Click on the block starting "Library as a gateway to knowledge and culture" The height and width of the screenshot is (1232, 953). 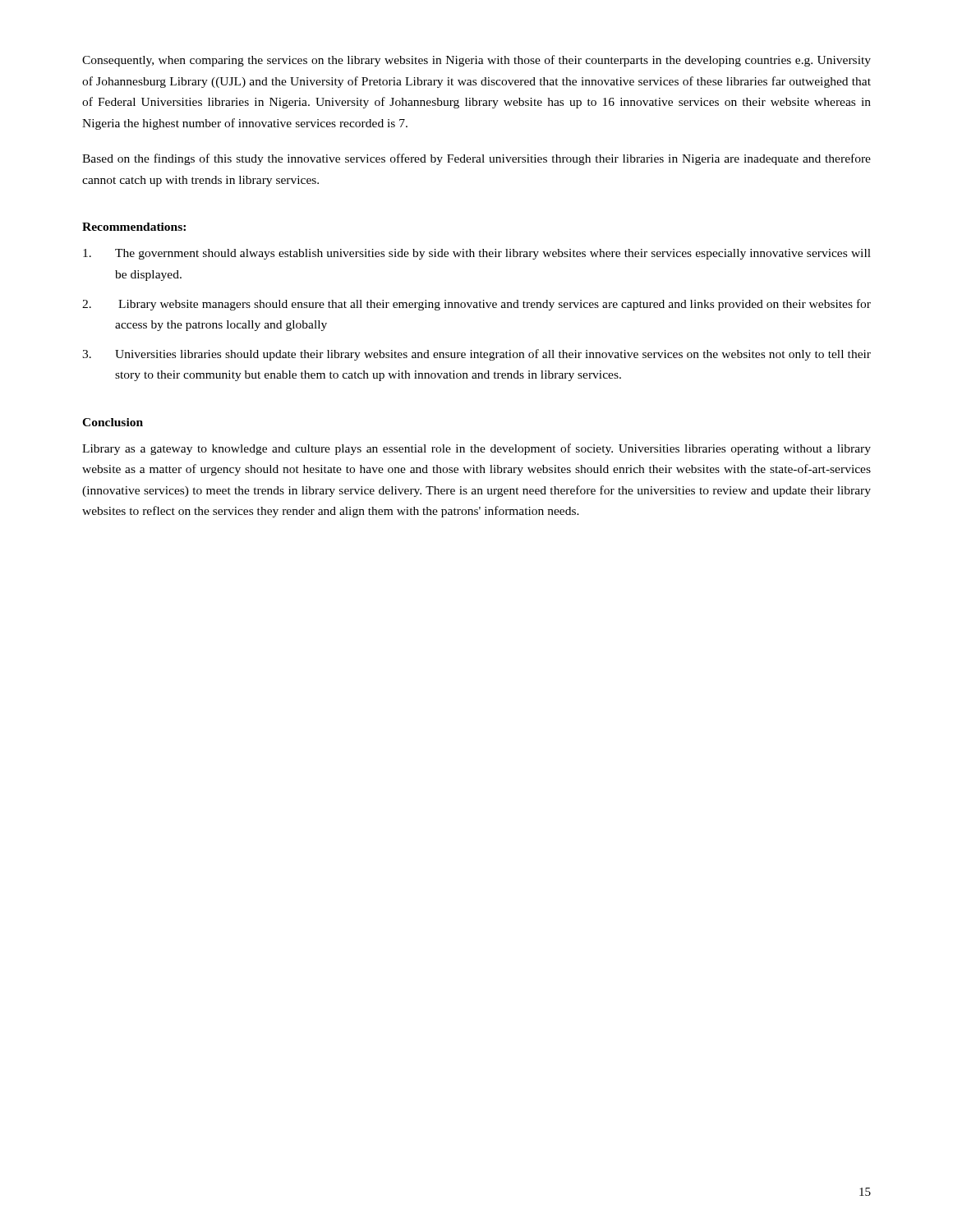(x=476, y=479)
